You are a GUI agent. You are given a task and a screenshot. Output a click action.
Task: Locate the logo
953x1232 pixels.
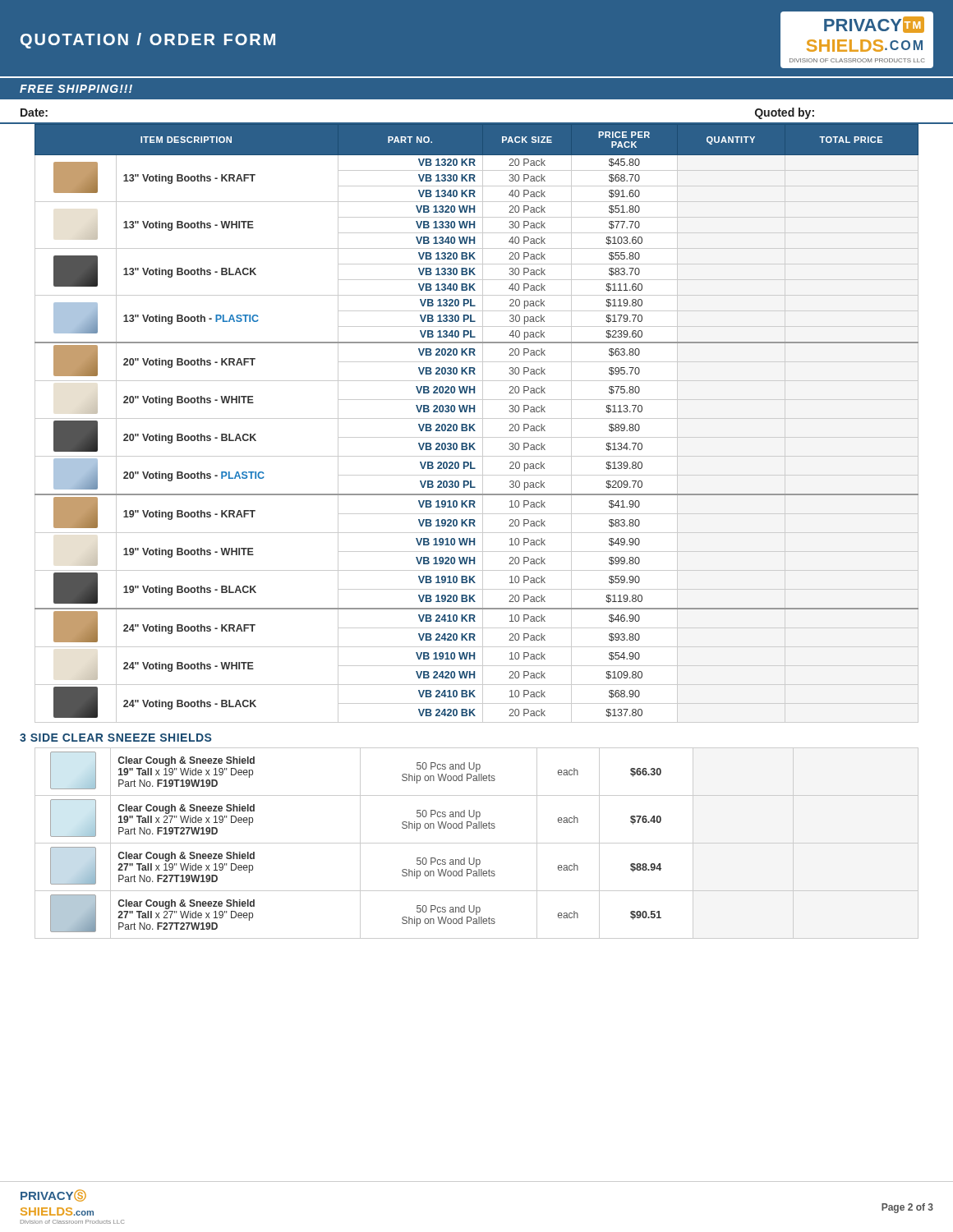click(857, 40)
